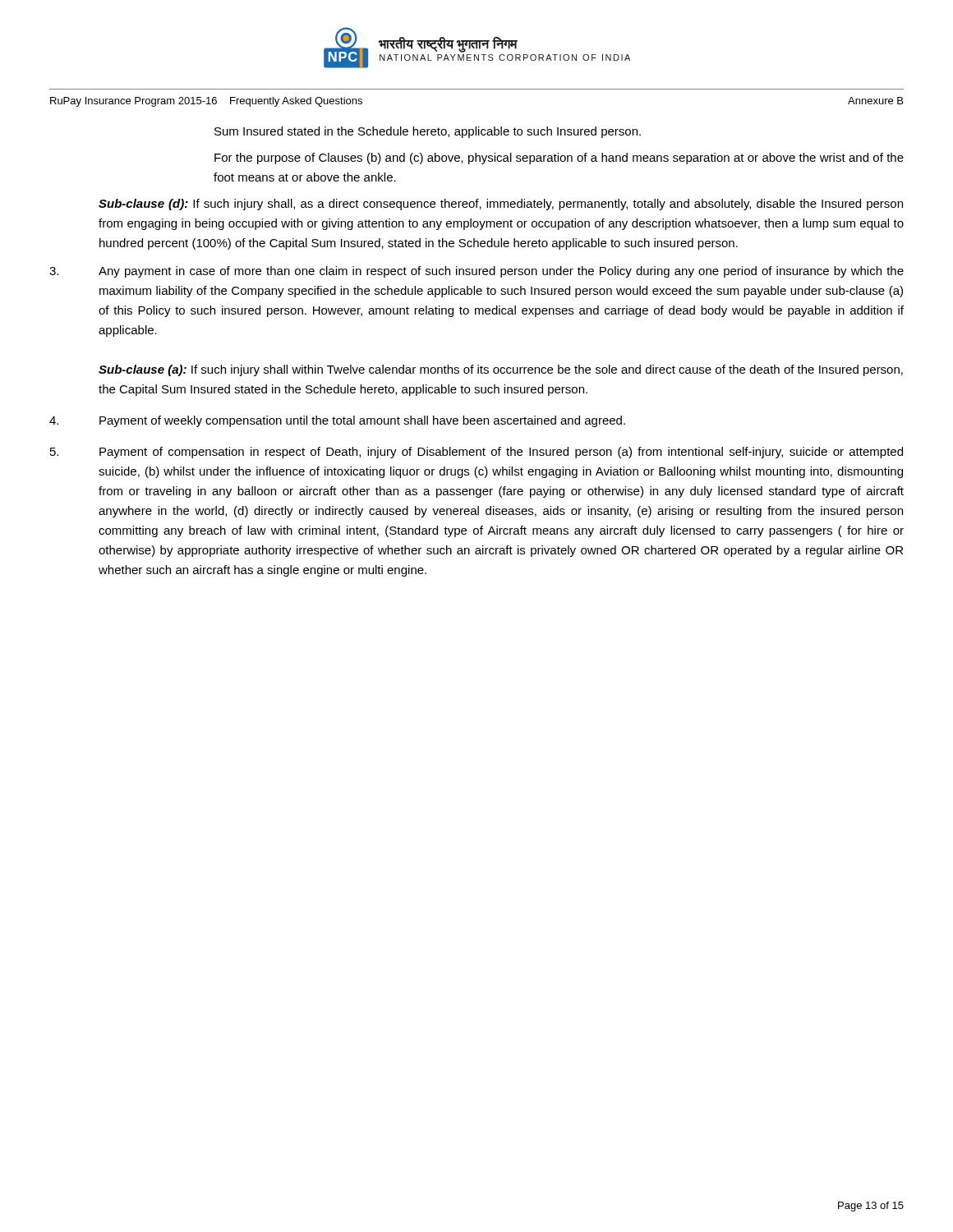Point to the passage starting "Sub-clause (d): If such injury shall, as"

coord(501,223)
